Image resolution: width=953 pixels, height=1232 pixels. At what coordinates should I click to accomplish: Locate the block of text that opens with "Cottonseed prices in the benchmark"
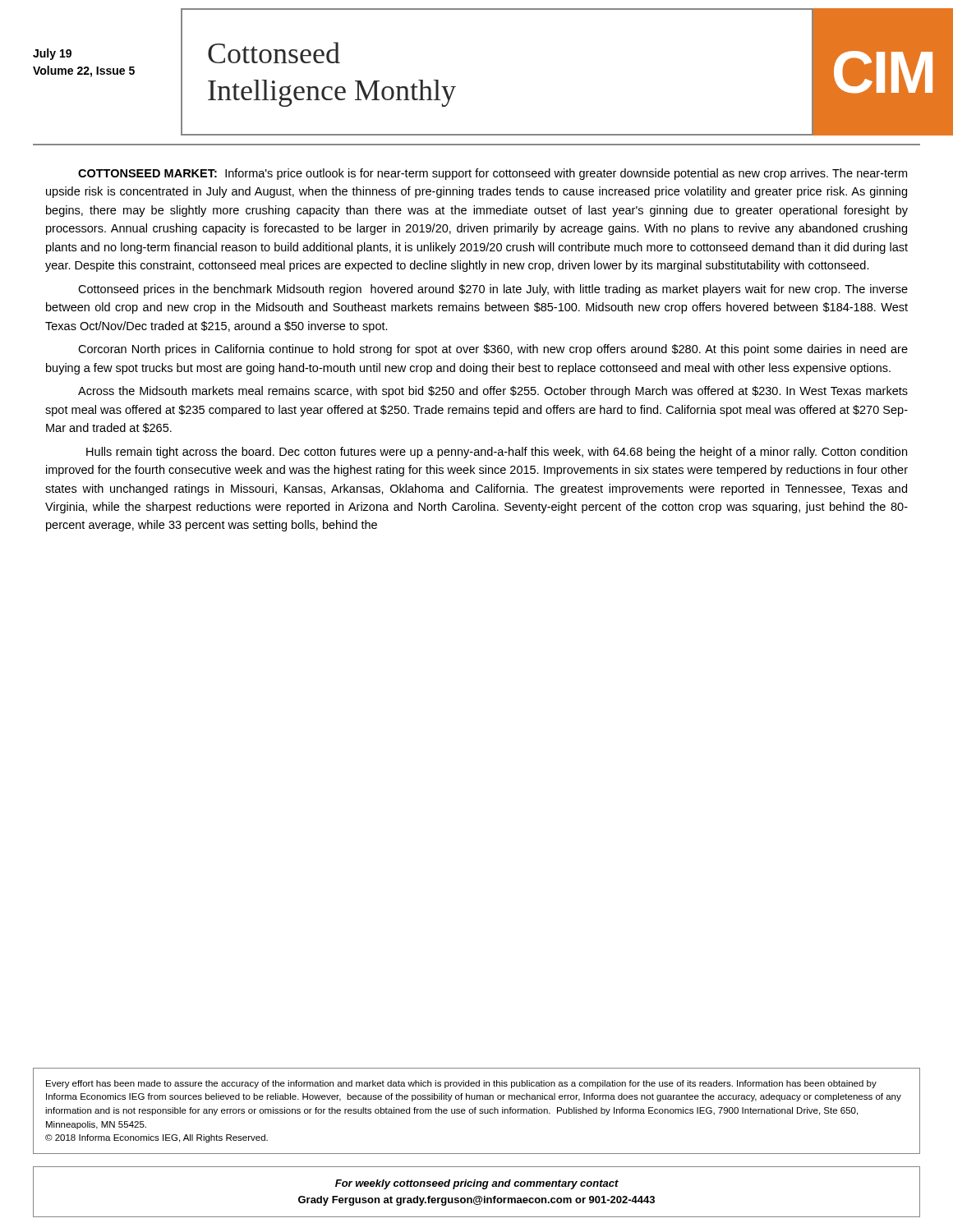point(476,307)
